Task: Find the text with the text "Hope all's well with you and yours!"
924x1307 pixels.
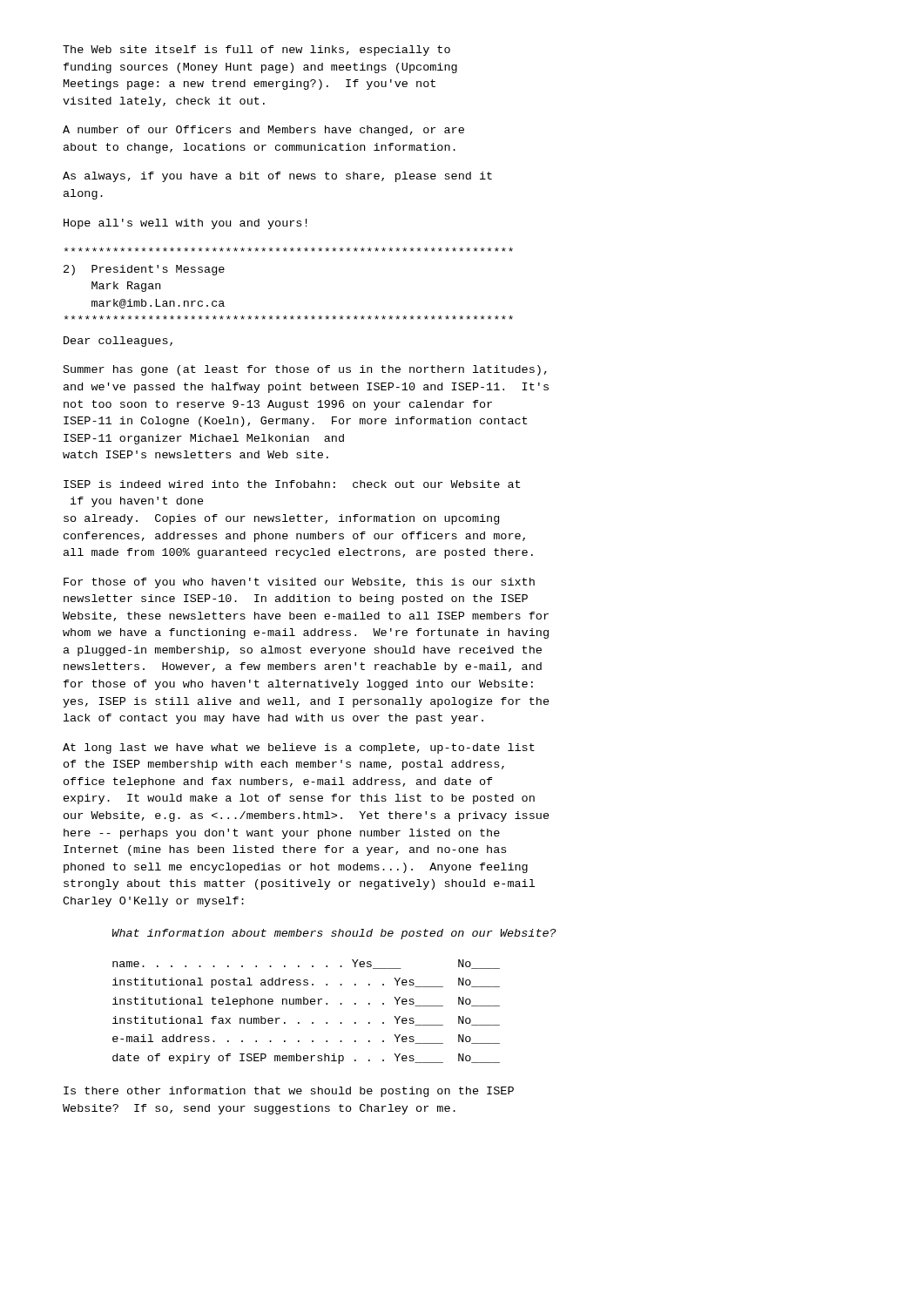Action: click(186, 223)
